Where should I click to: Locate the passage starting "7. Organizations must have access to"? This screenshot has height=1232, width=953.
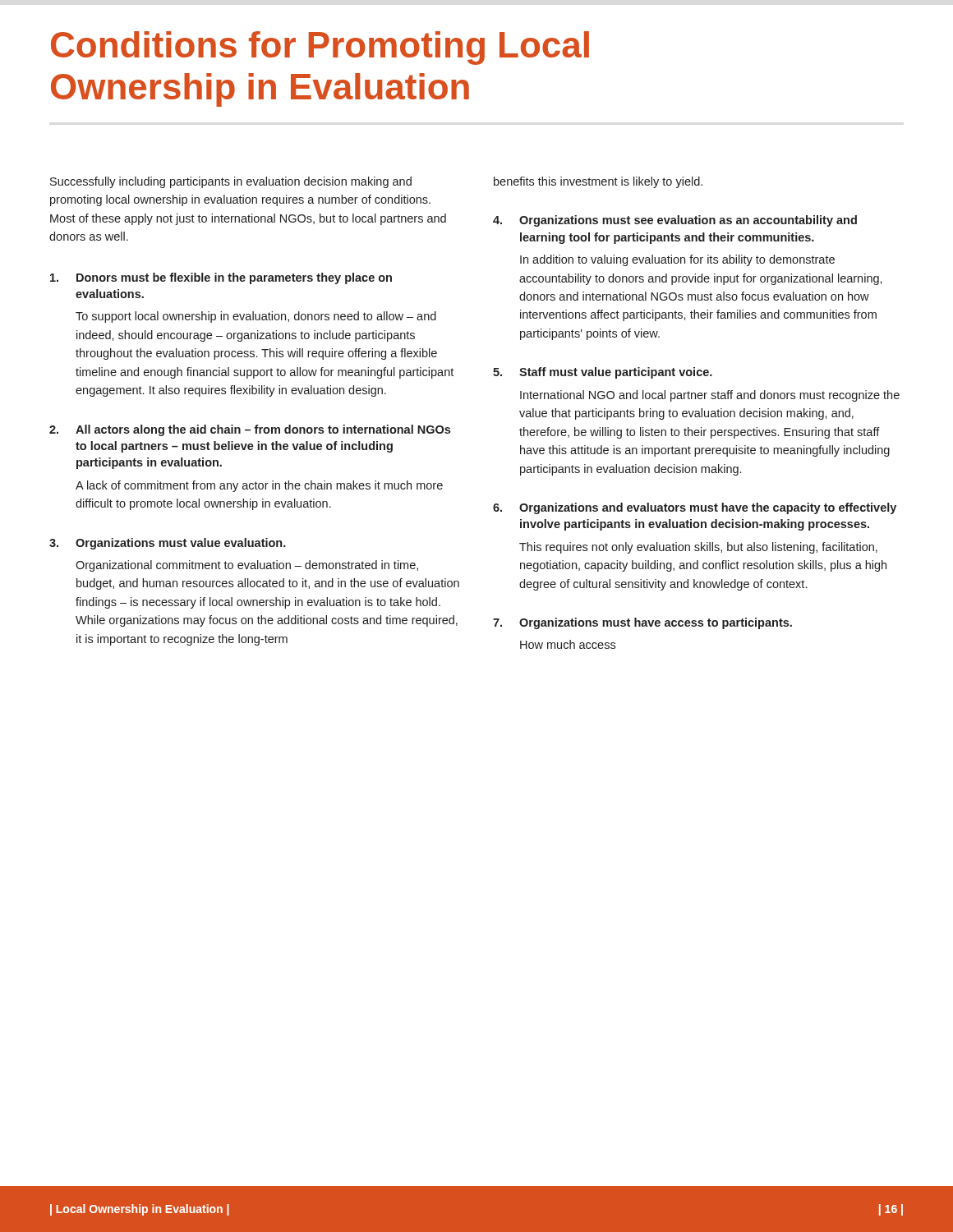698,634
